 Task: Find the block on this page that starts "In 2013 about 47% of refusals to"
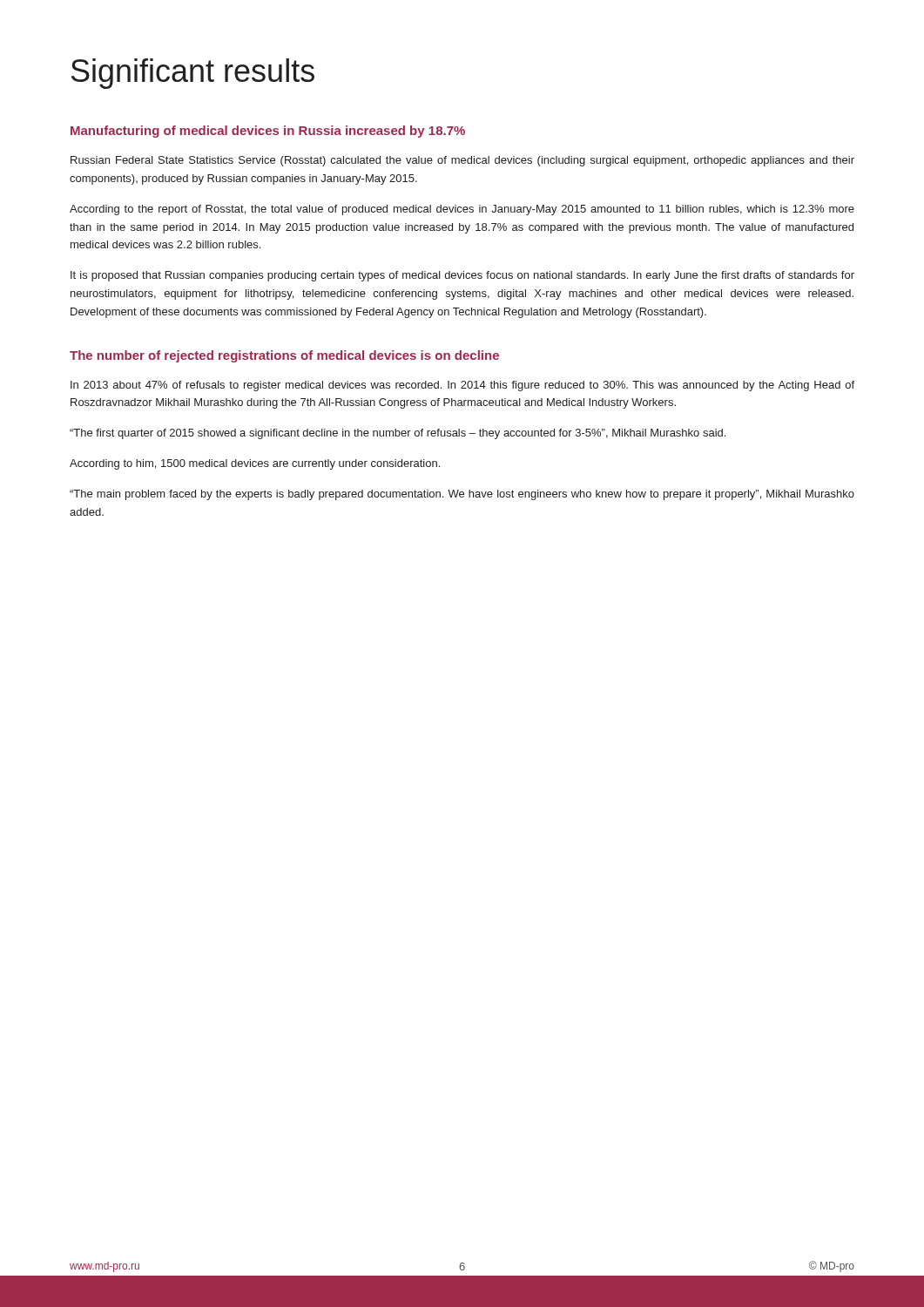coord(462,394)
